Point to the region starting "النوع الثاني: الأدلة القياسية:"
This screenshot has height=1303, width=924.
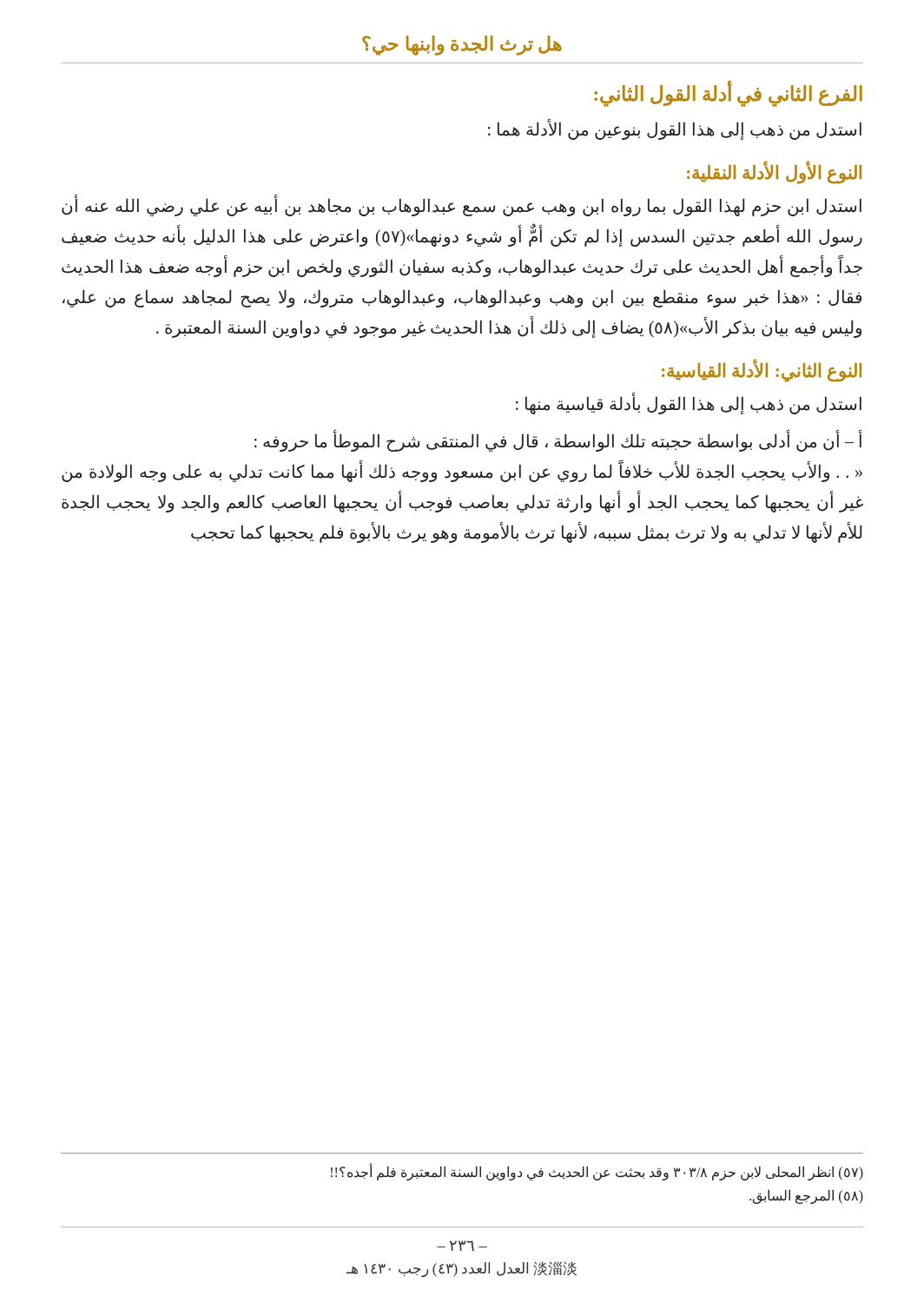tap(762, 371)
